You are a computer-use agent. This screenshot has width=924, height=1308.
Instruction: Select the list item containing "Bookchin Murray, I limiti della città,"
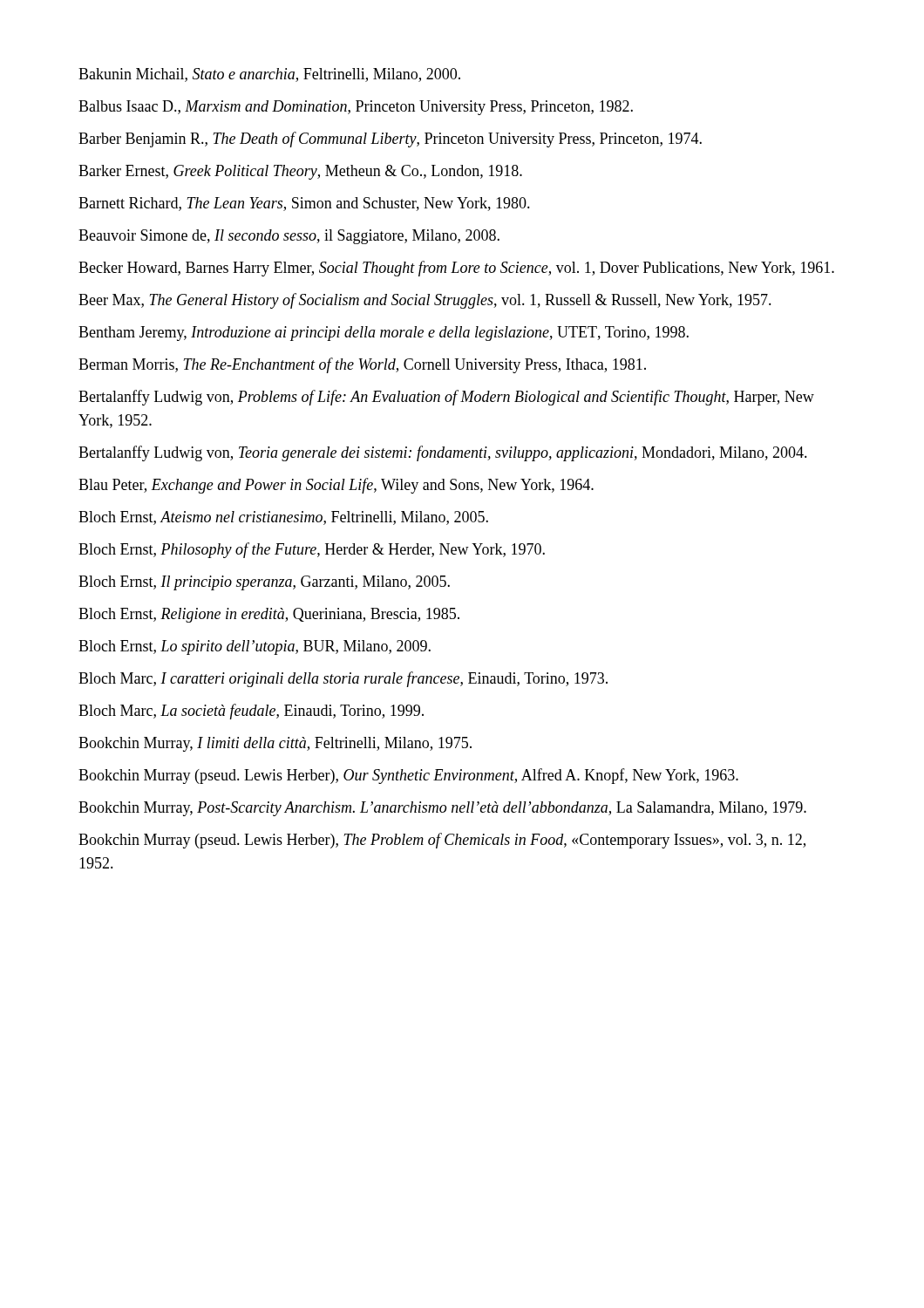coord(276,743)
